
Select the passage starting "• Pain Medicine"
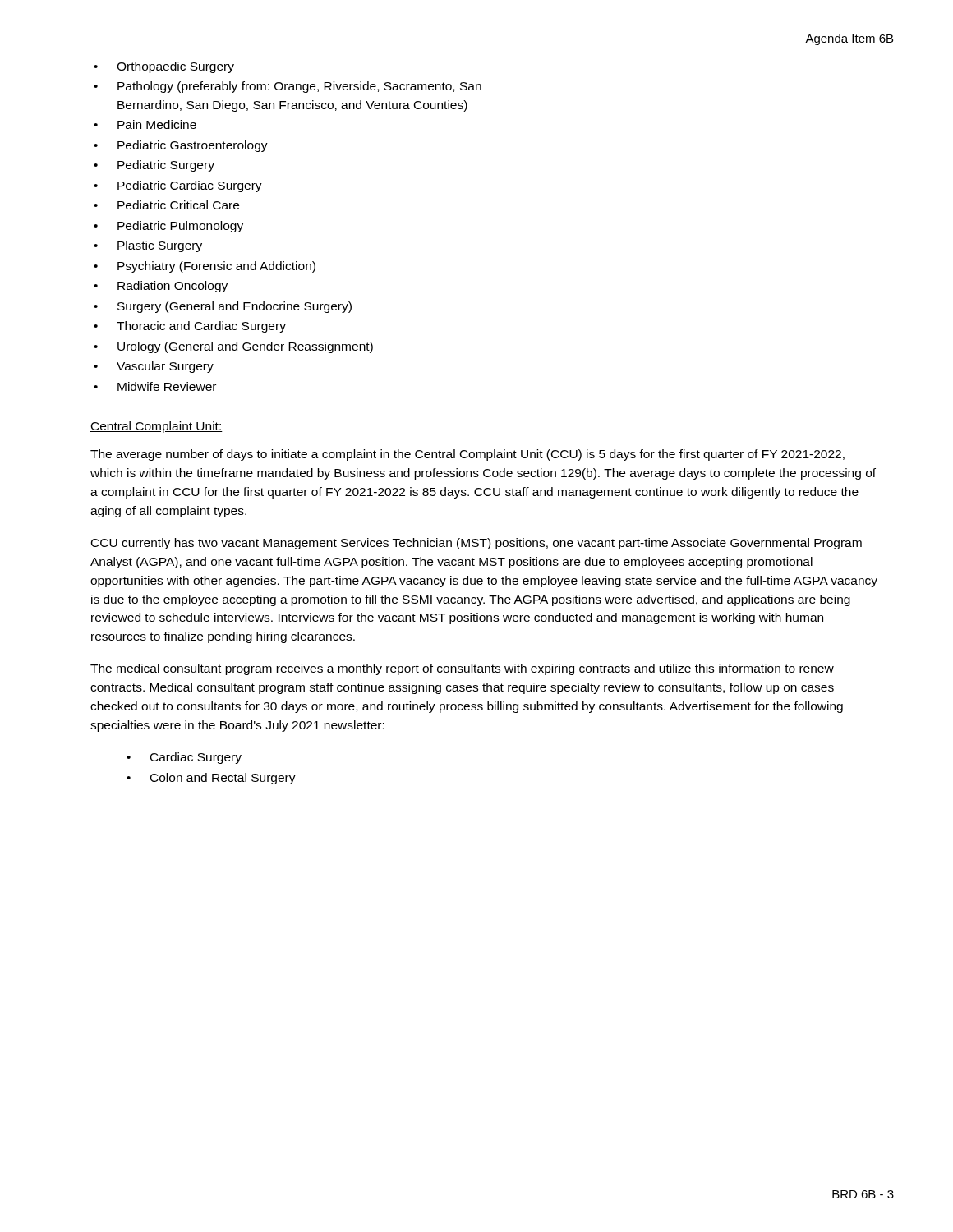(x=145, y=124)
